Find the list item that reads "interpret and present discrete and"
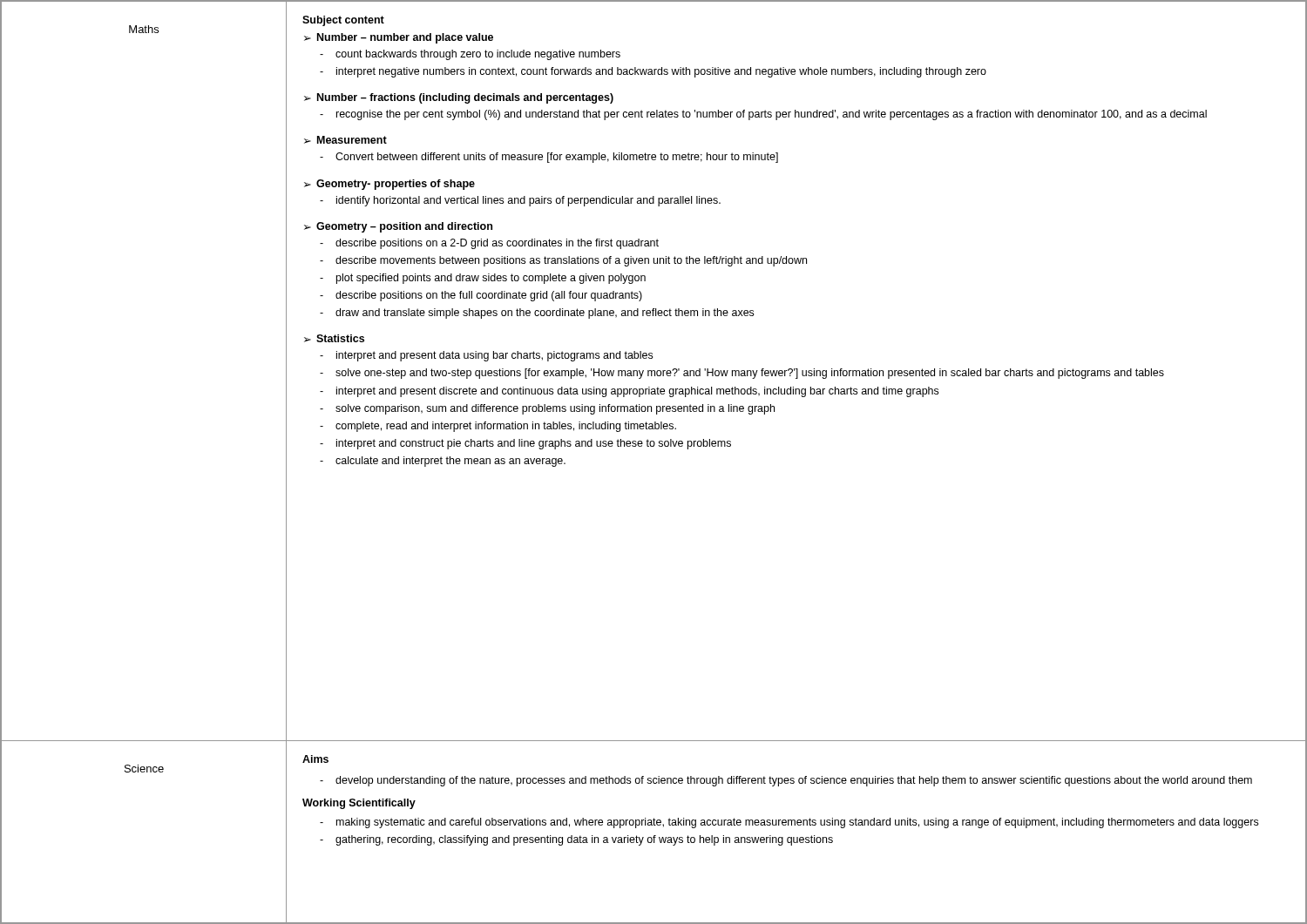The image size is (1307, 924). pos(637,391)
